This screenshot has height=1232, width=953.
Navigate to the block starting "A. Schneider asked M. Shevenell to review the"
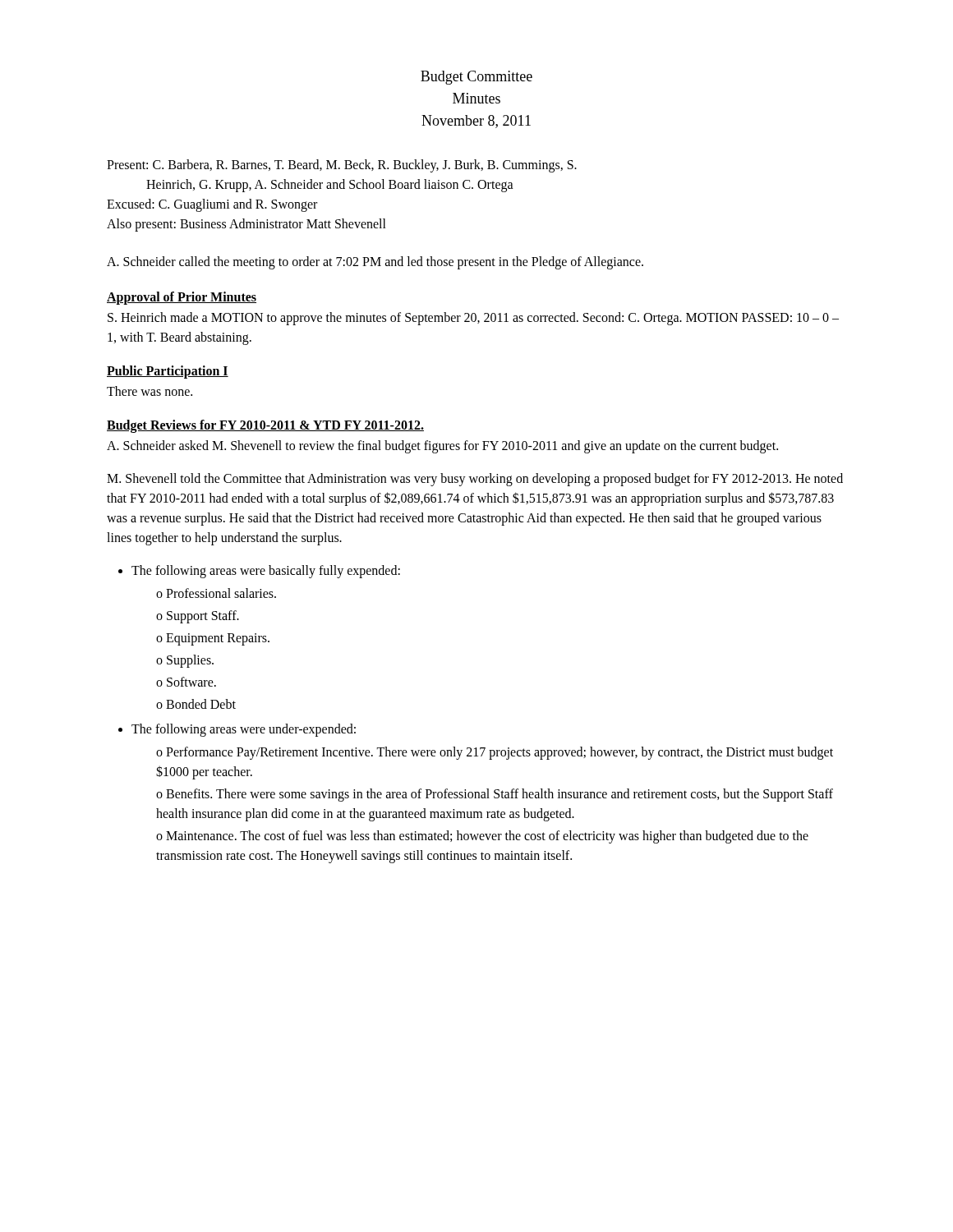[x=443, y=446]
